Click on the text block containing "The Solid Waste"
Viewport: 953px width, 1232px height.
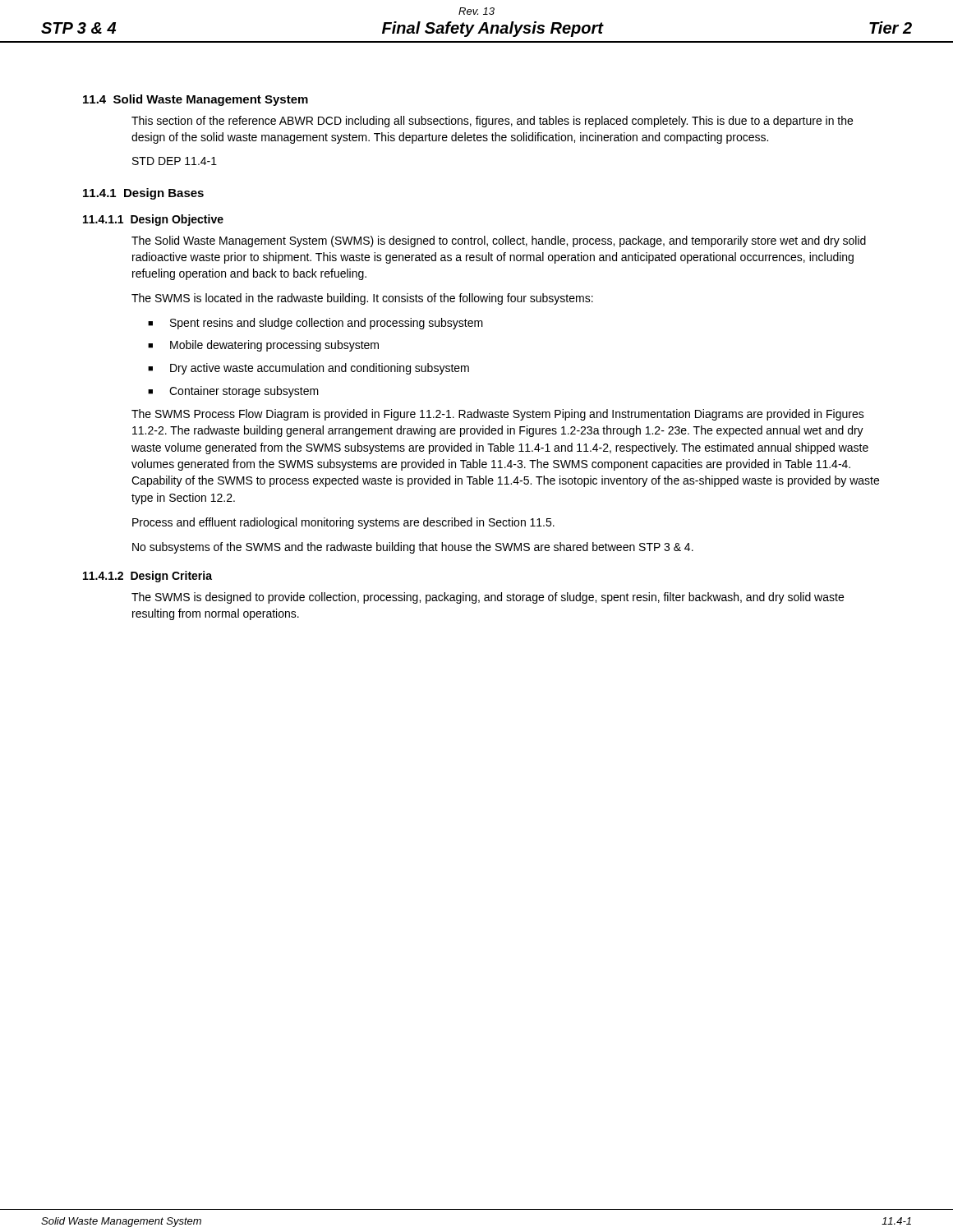click(x=499, y=257)
